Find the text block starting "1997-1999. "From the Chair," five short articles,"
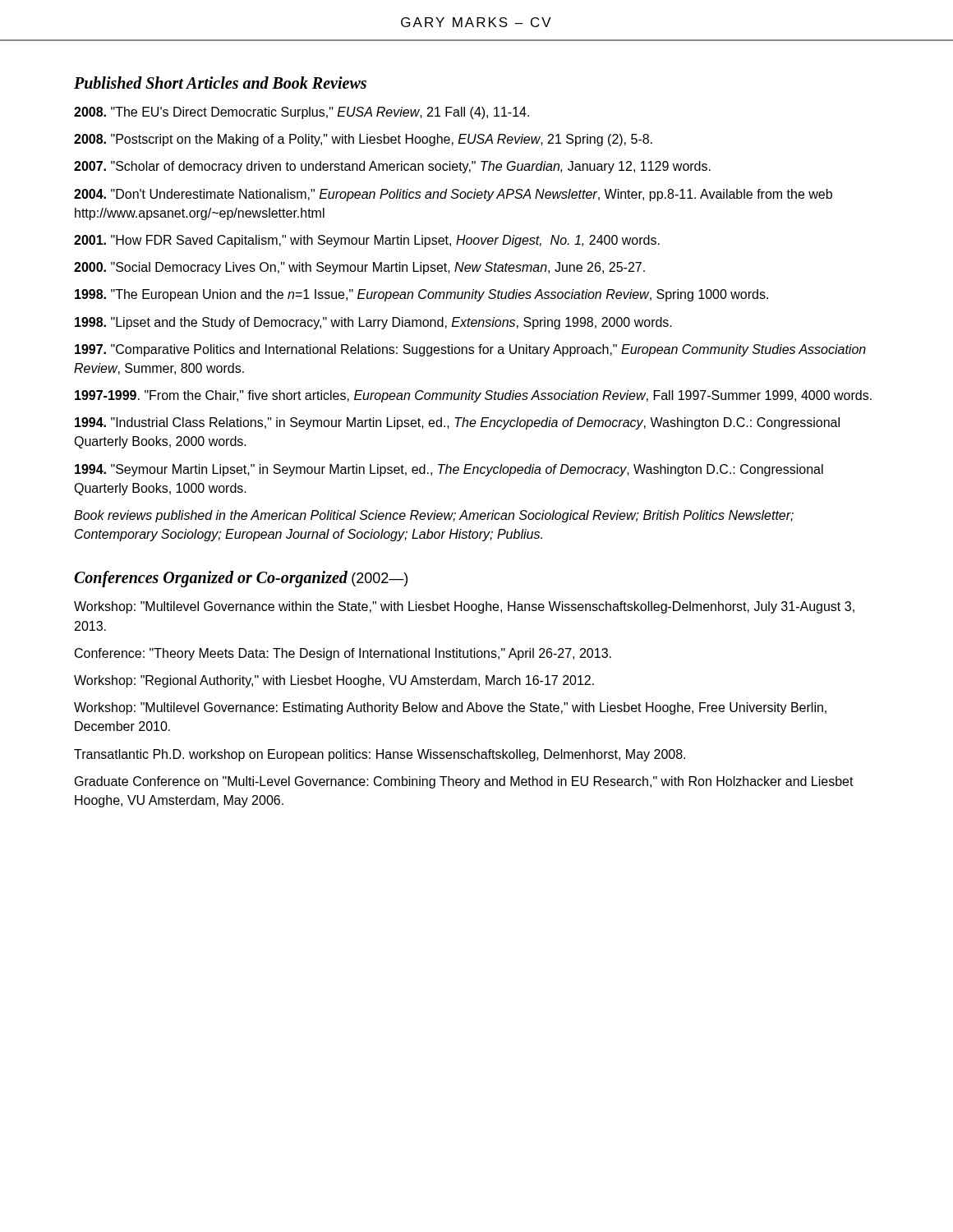This screenshot has height=1232, width=953. (x=473, y=396)
